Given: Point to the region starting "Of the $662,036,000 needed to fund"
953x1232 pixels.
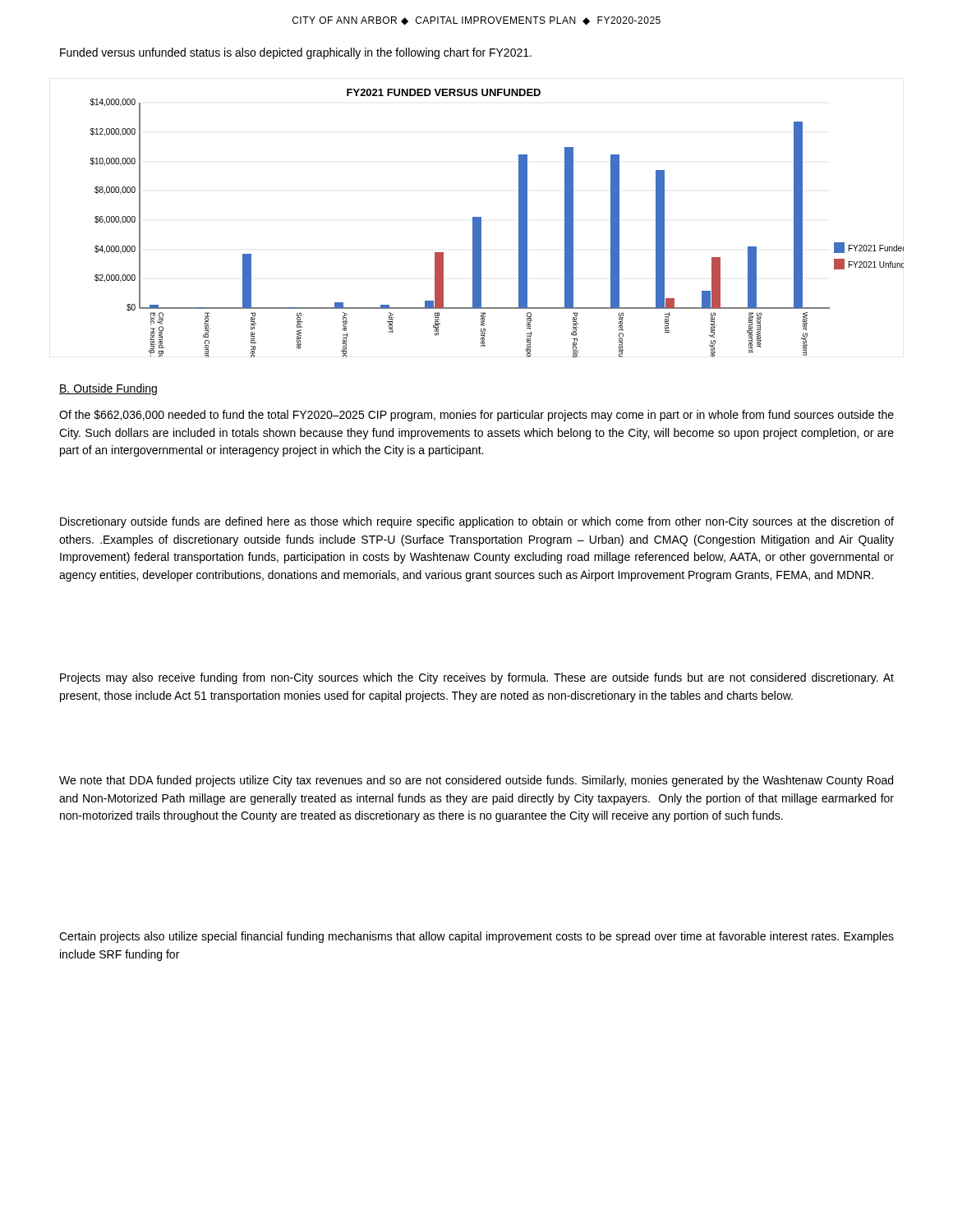Looking at the screenshot, I should coord(476,433).
